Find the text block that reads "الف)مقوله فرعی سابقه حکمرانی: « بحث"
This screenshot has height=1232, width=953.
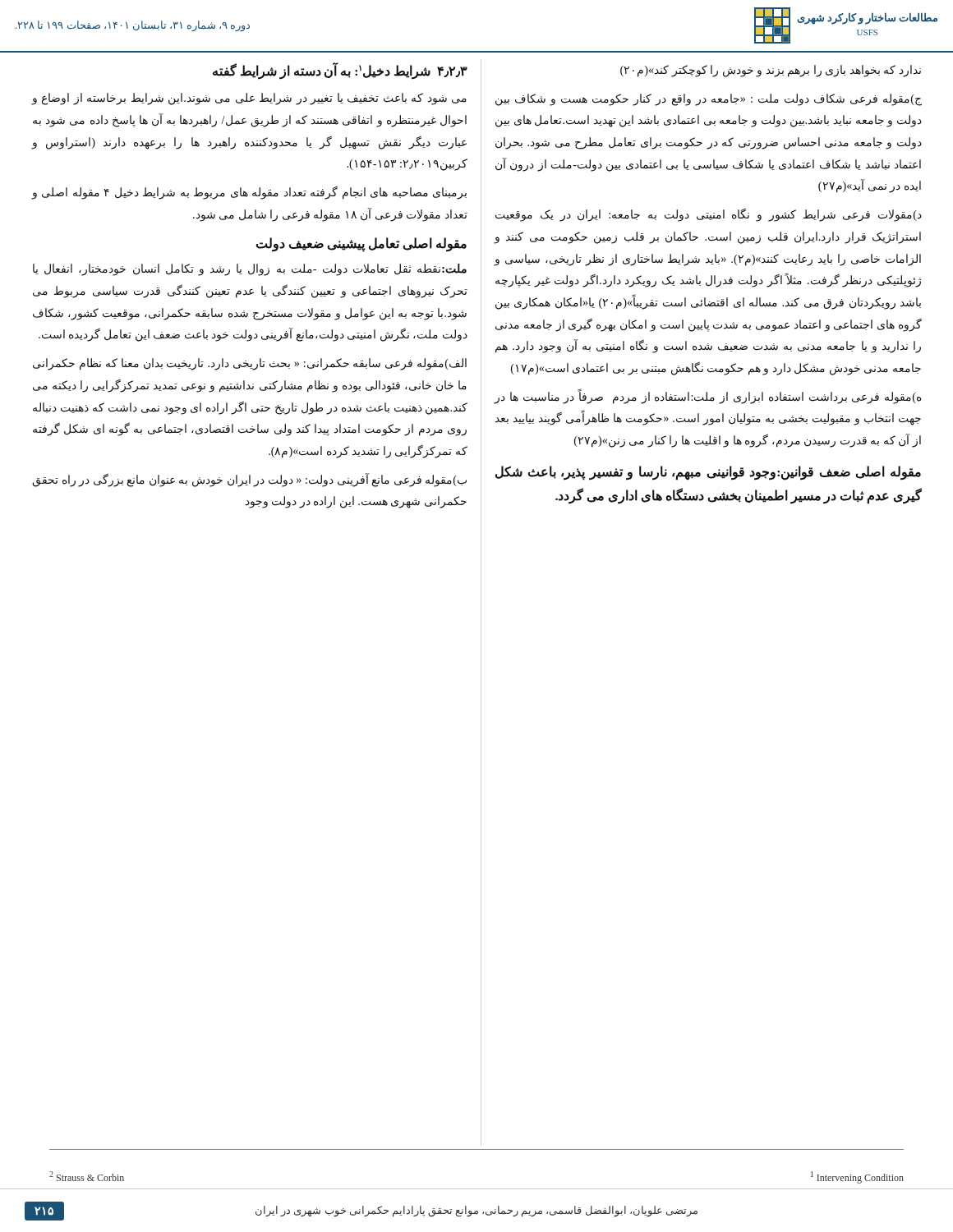click(250, 407)
